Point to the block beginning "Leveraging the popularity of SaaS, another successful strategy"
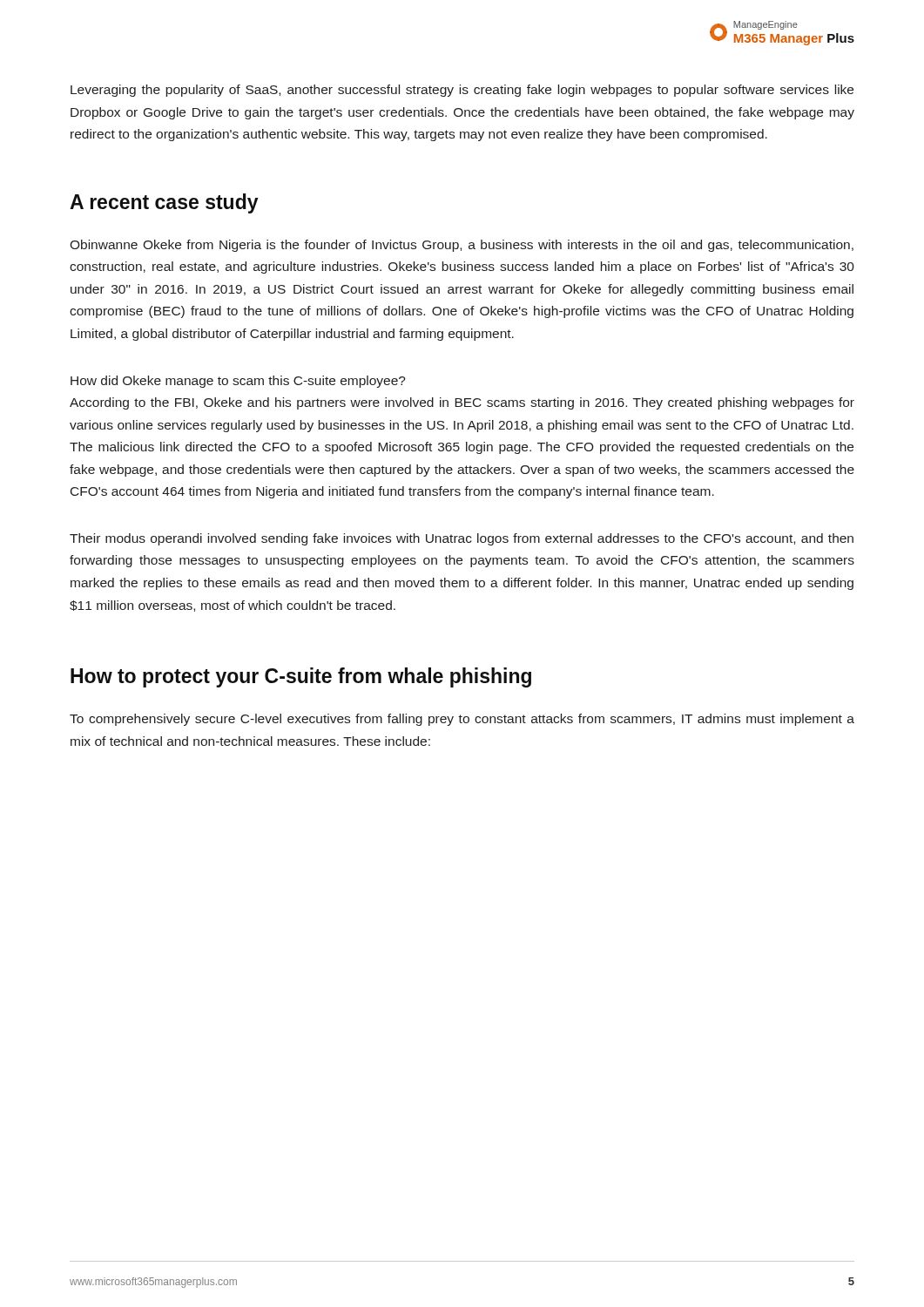924x1307 pixels. (462, 112)
